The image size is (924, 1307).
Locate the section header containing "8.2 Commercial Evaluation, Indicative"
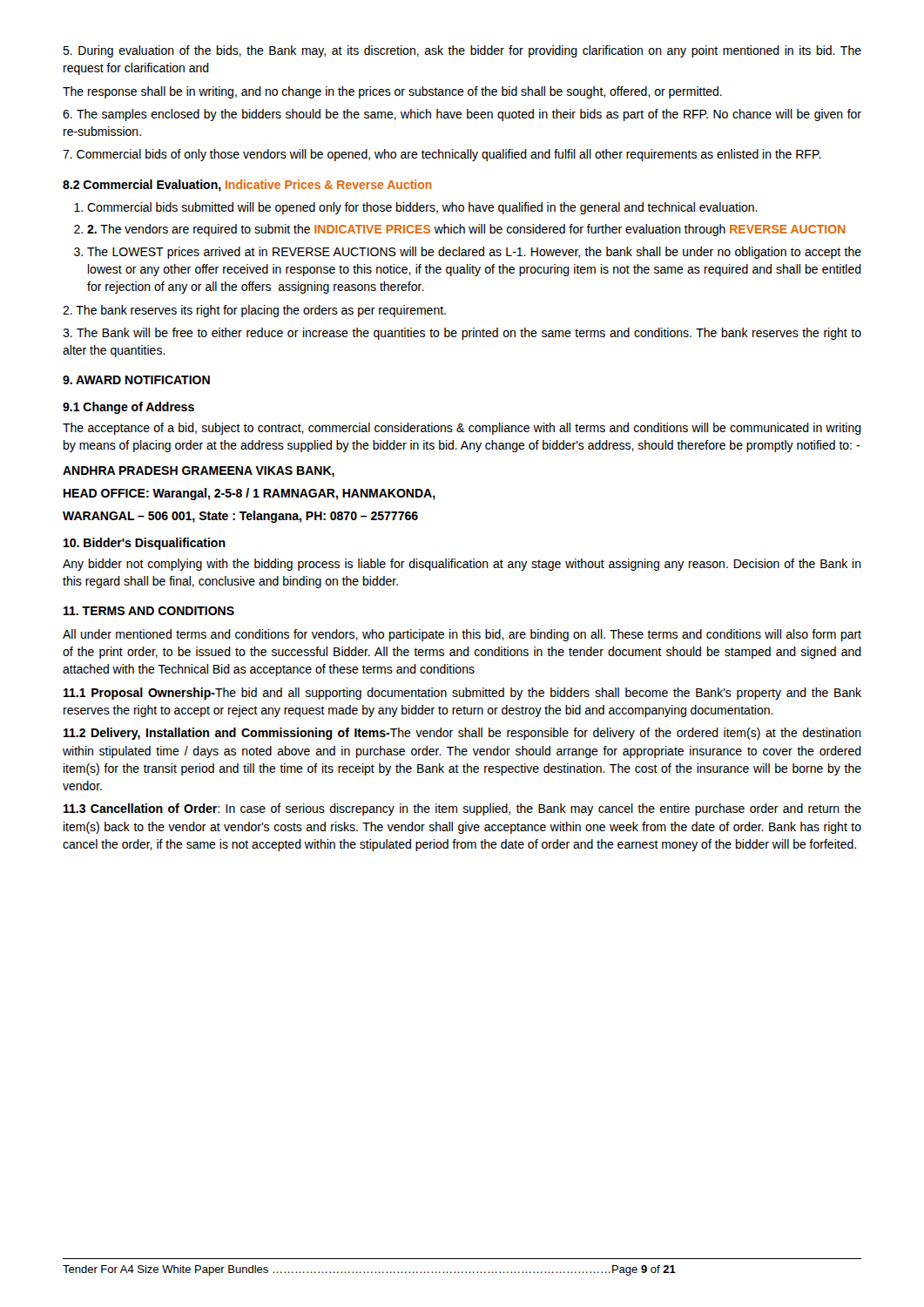[247, 186]
